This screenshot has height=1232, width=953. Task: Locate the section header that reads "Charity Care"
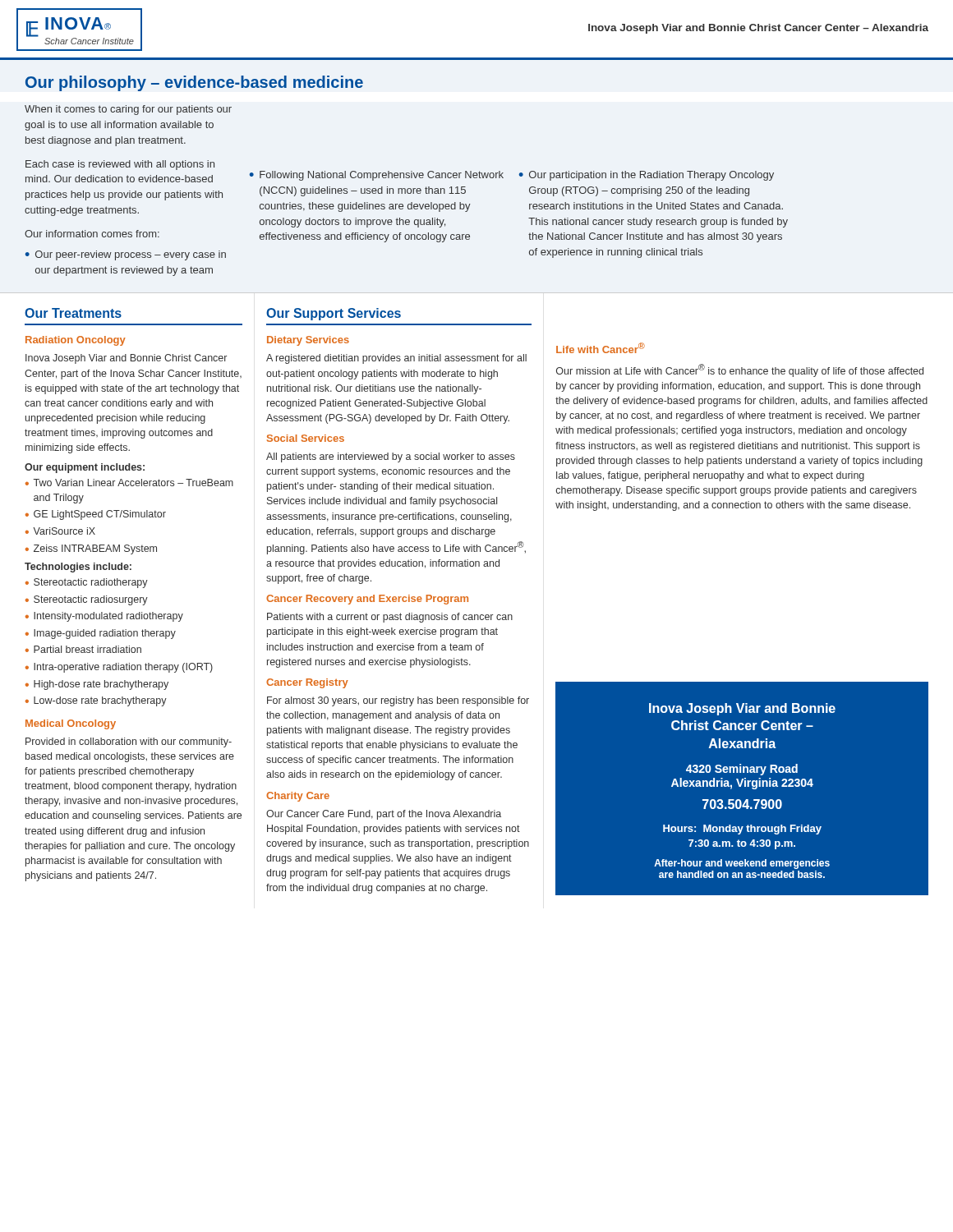(x=298, y=795)
